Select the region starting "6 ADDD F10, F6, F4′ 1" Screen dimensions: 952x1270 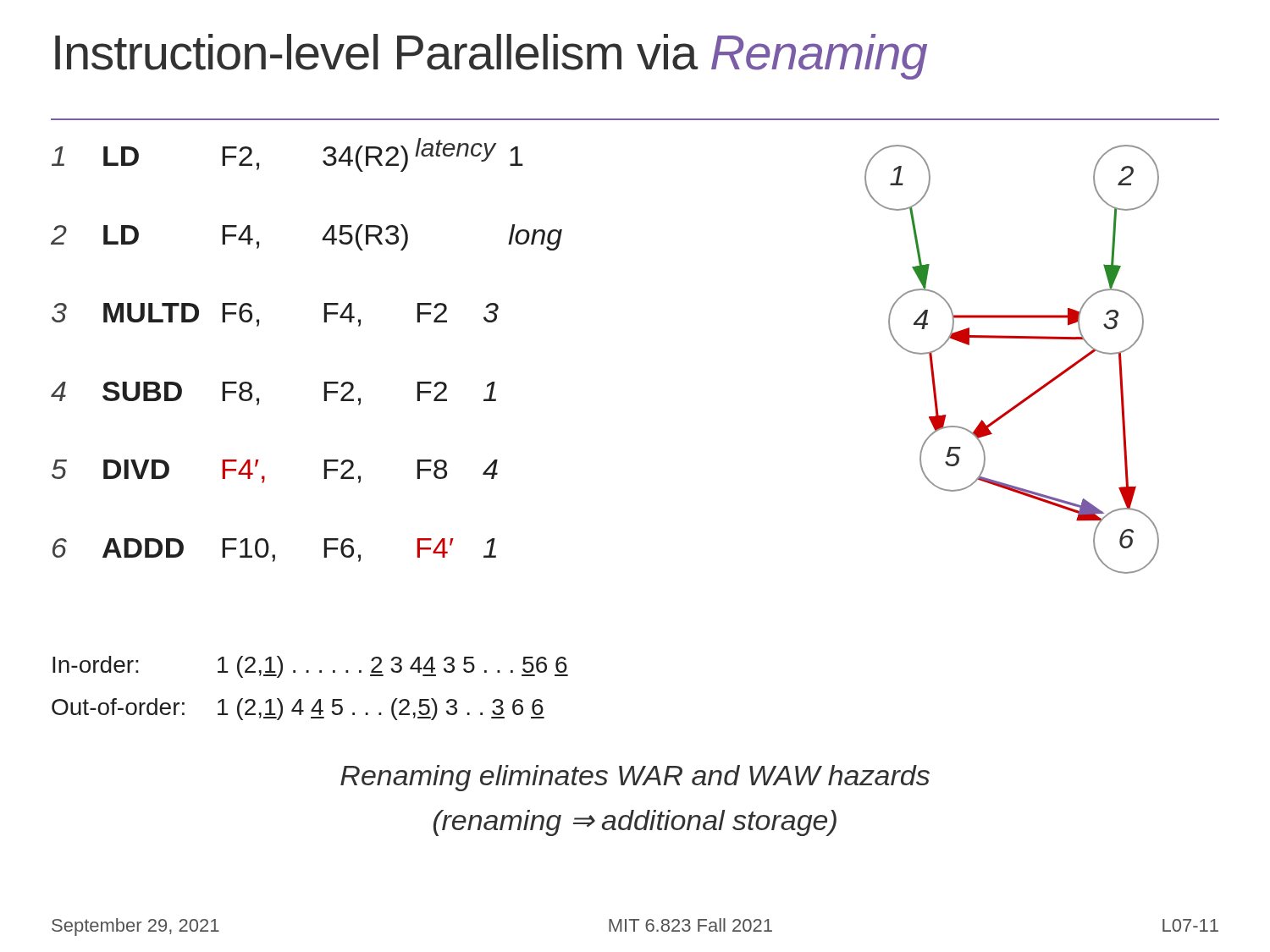tap(275, 548)
